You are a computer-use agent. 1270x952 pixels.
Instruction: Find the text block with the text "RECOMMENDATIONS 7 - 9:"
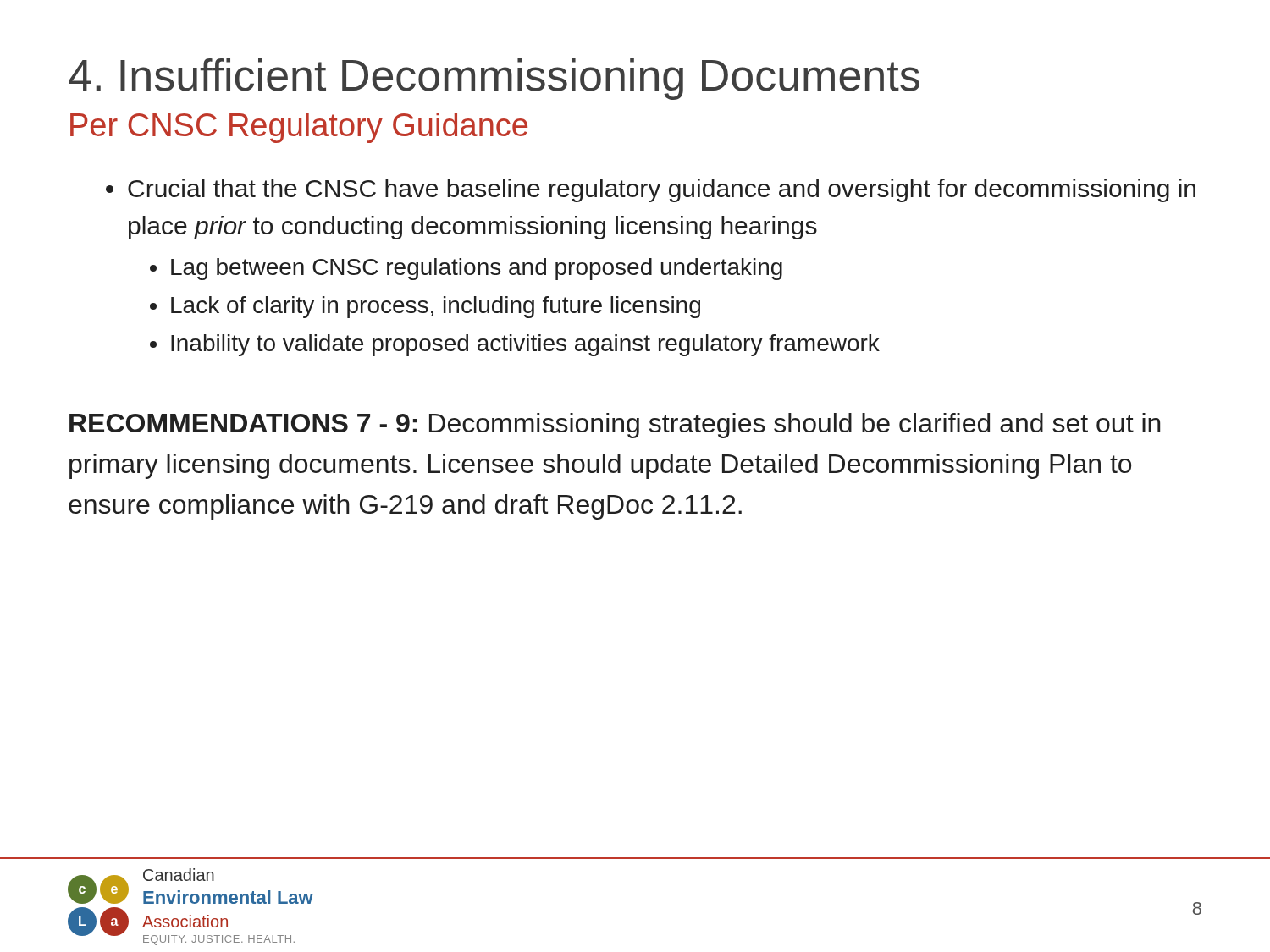coord(615,464)
